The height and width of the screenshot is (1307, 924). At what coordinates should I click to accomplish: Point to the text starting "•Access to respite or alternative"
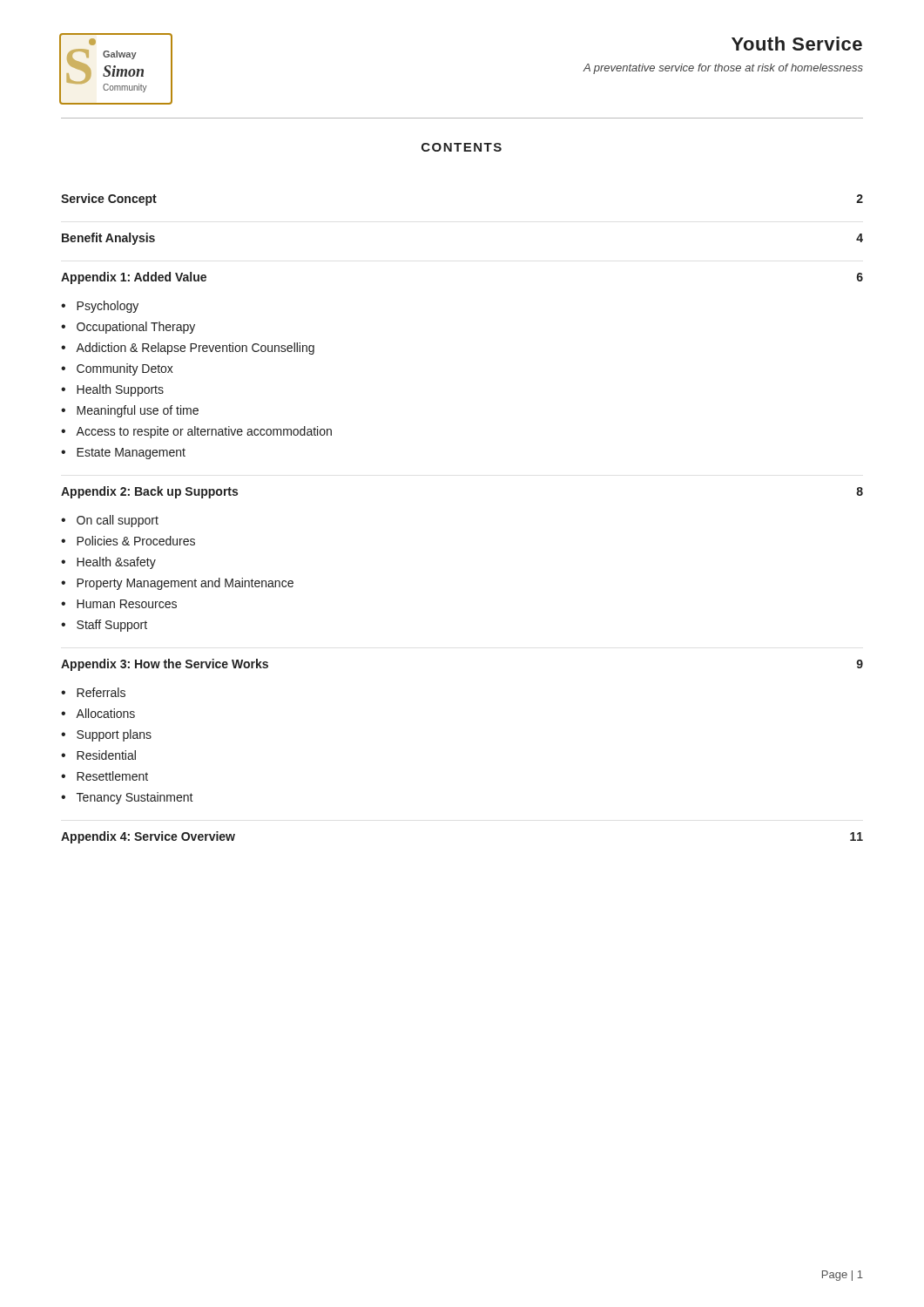[x=197, y=431]
